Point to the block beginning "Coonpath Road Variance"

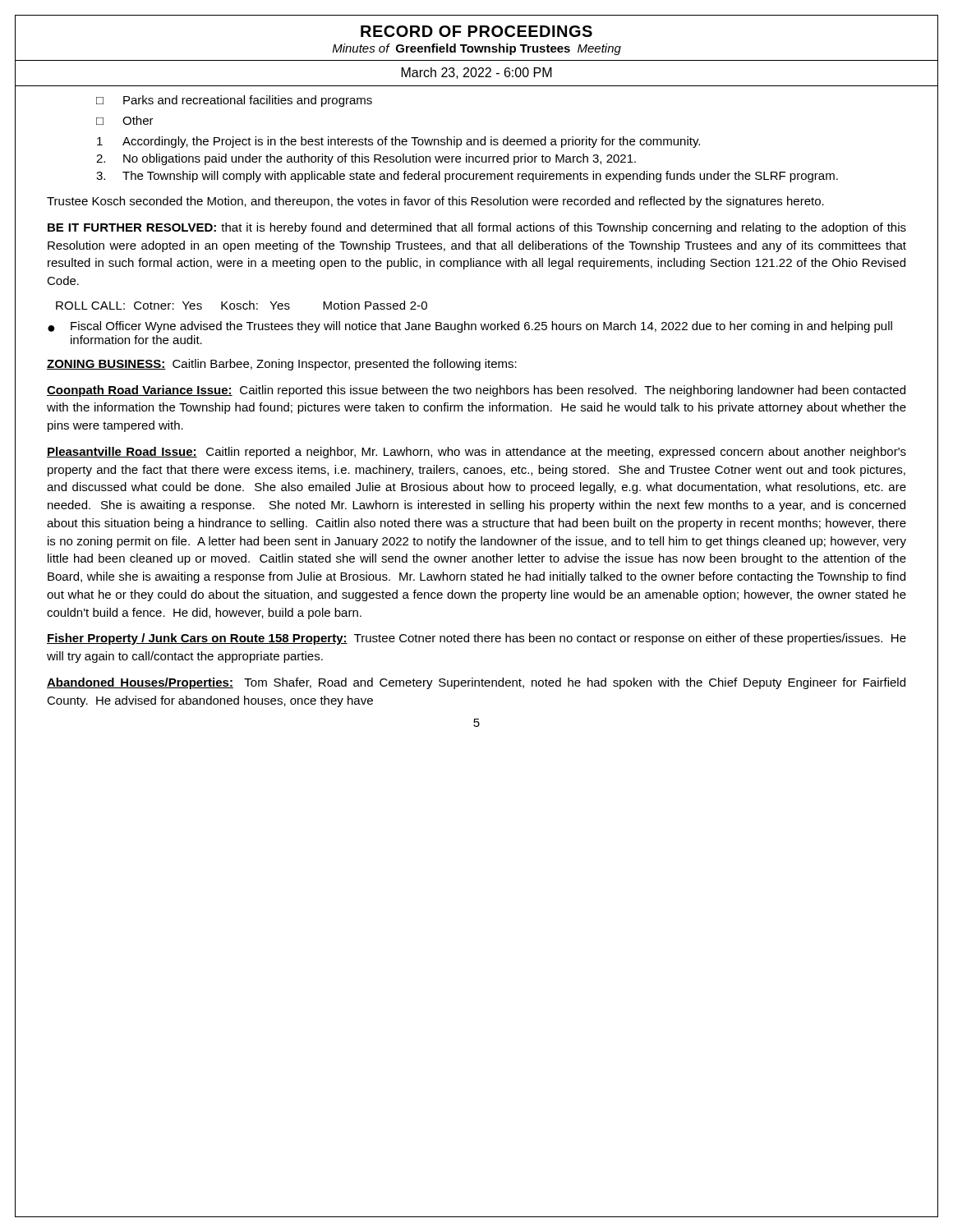pos(476,407)
